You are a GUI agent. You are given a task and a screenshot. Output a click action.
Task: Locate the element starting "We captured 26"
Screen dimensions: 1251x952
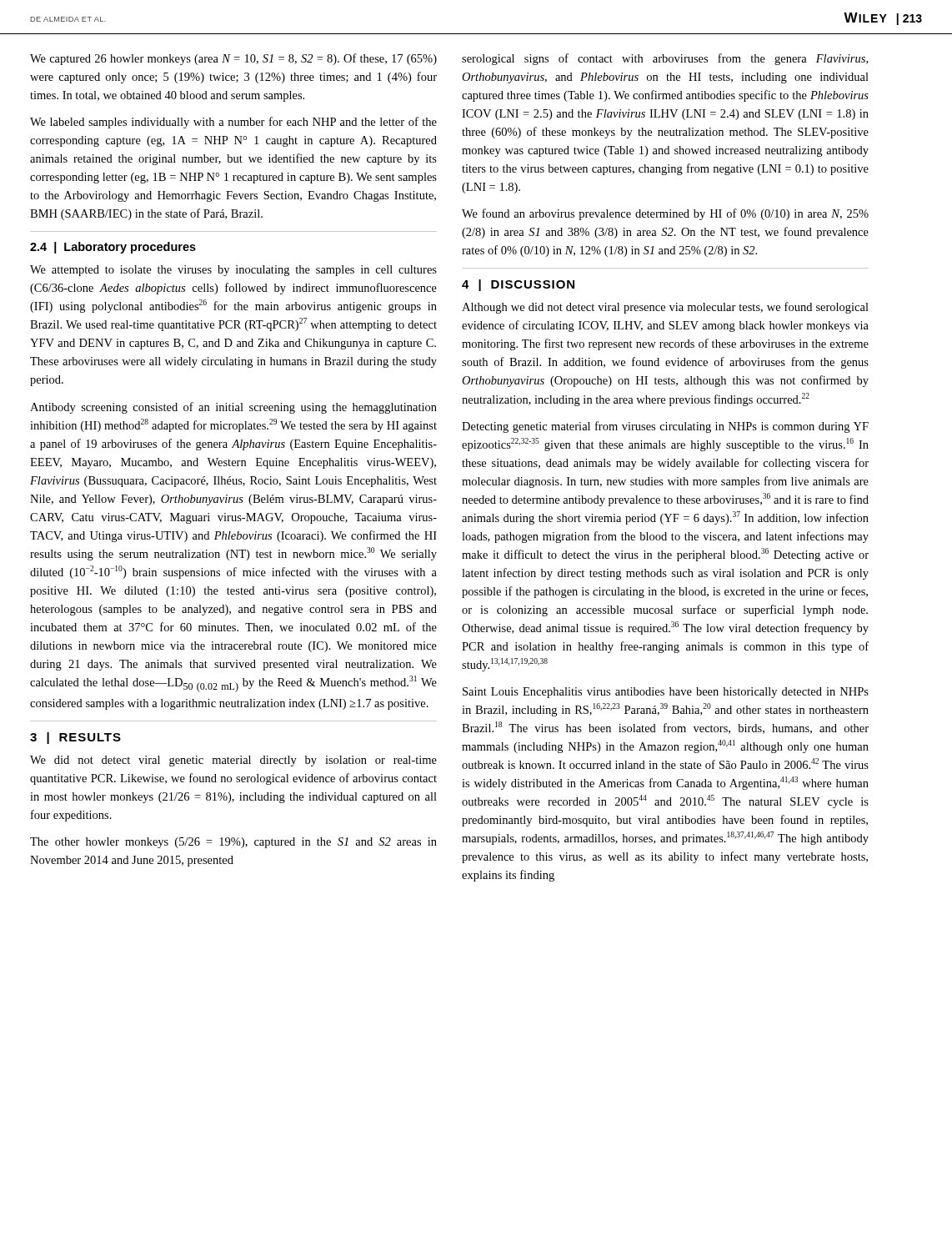(x=233, y=77)
